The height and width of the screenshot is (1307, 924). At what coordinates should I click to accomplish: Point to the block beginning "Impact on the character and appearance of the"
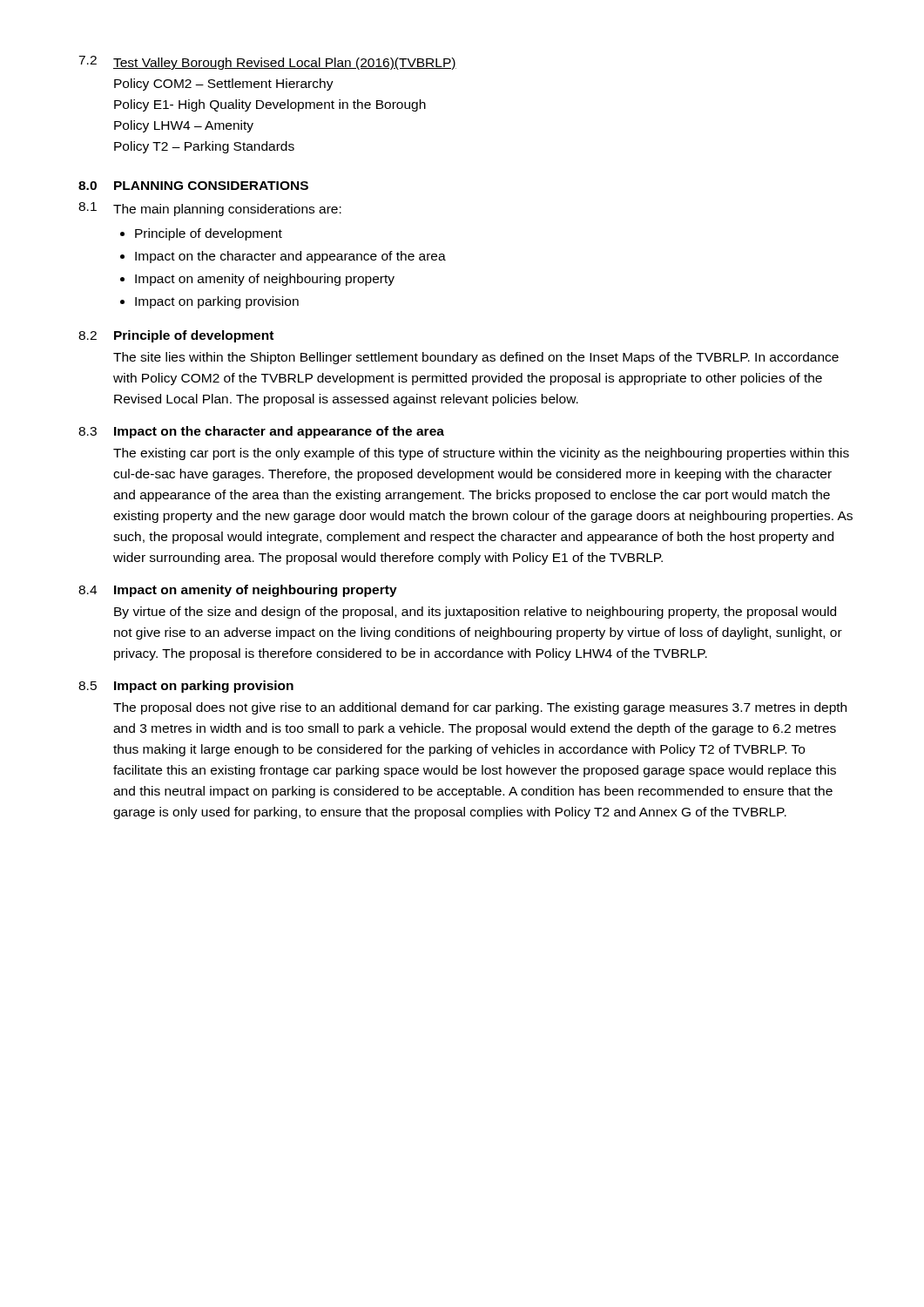pyautogui.click(x=290, y=256)
